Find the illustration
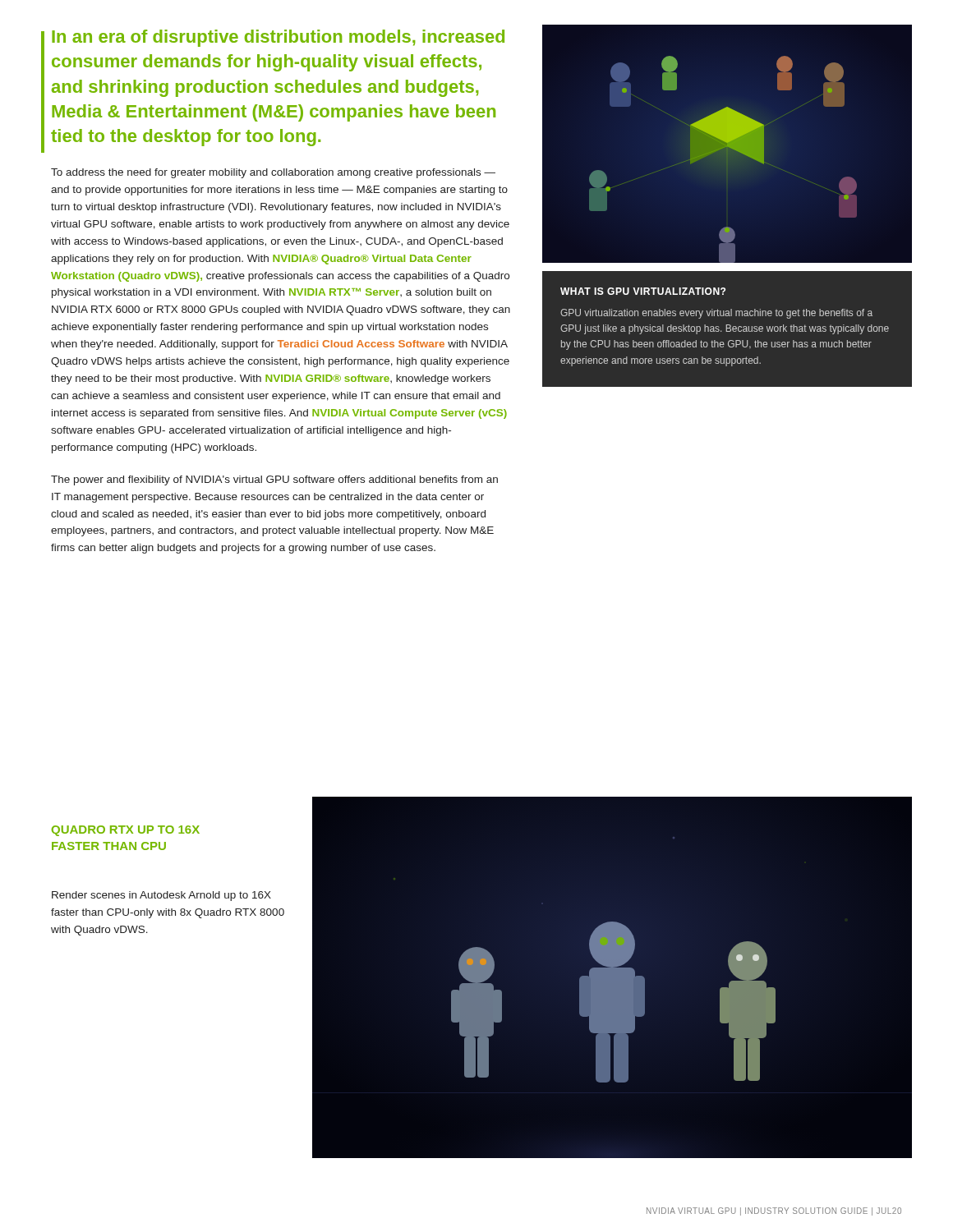Viewport: 953px width, 1232px height. (x=727, y=144)
